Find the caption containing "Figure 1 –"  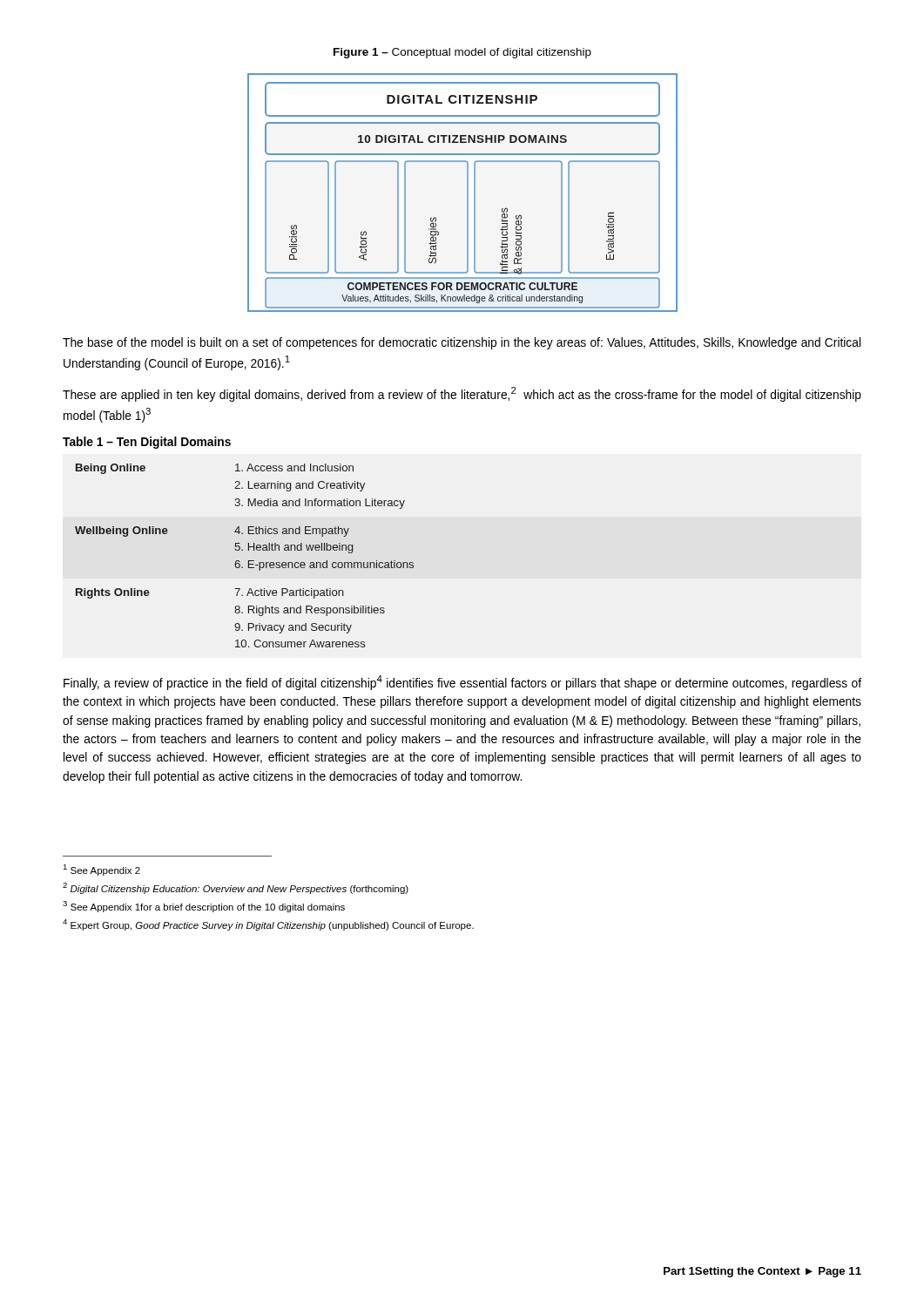[x=462, y=52]
